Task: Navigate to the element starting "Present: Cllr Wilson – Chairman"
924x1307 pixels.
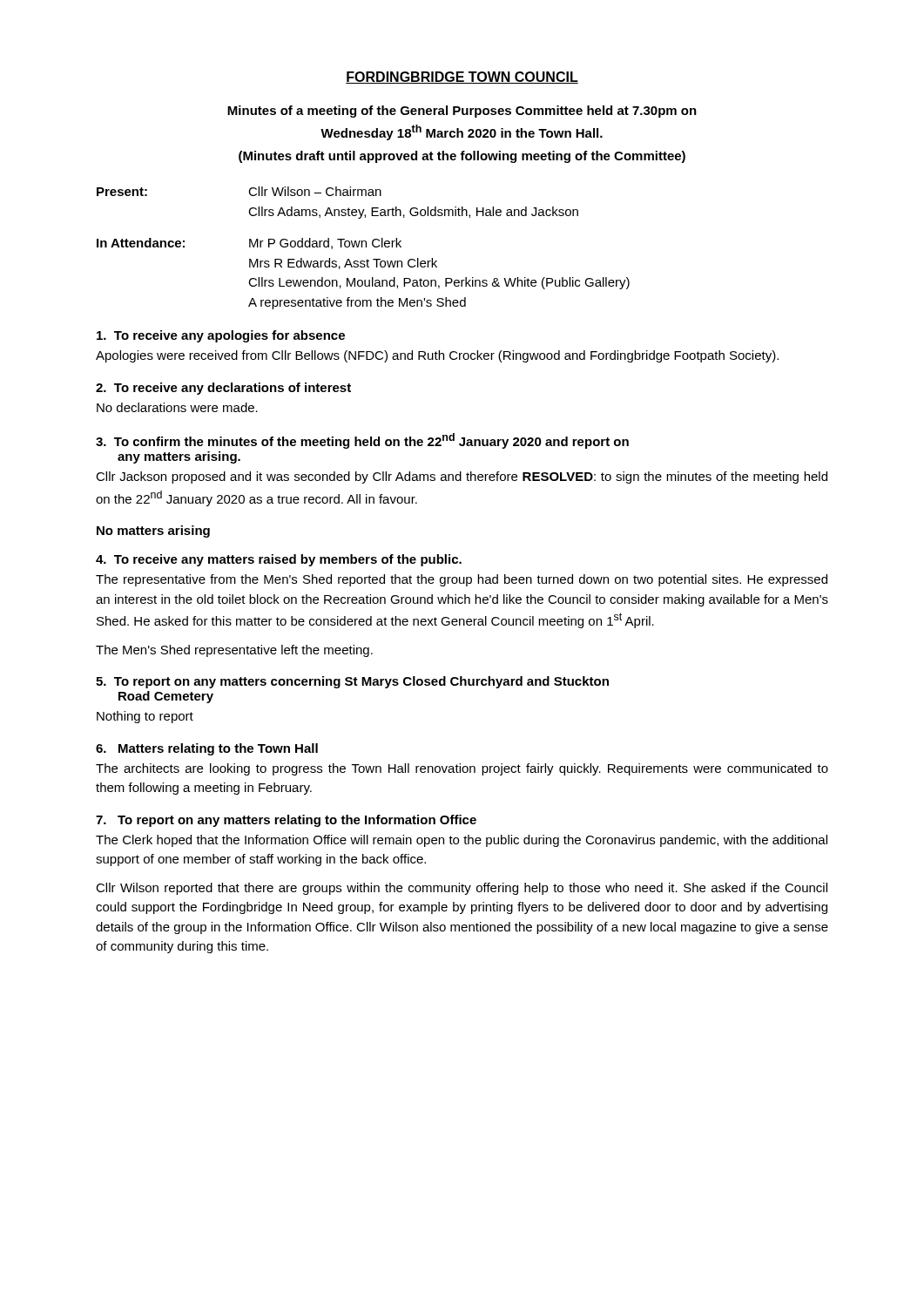Action: (x=462, y=202)
